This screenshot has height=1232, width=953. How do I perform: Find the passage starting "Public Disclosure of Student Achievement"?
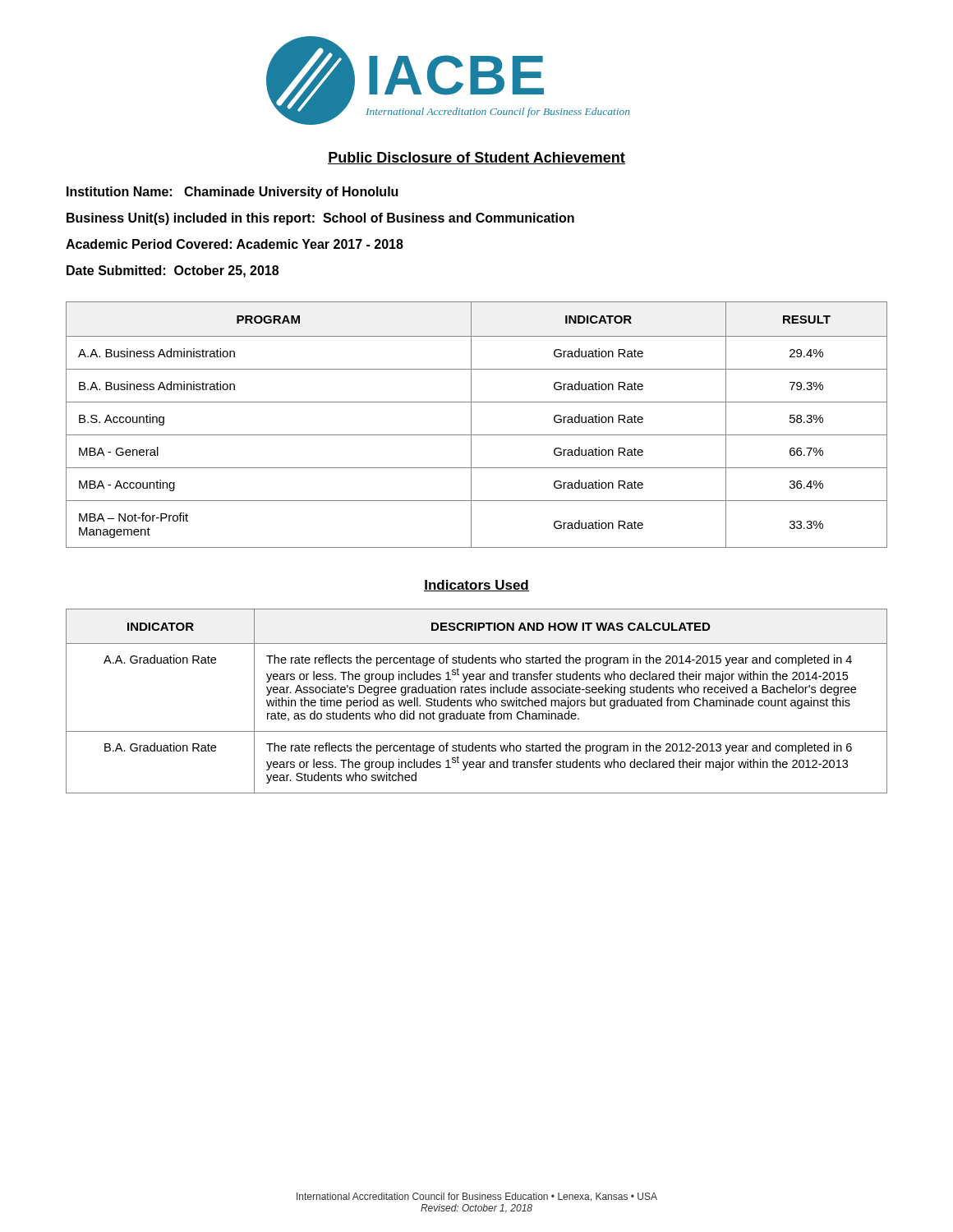(x=476, y=158)
